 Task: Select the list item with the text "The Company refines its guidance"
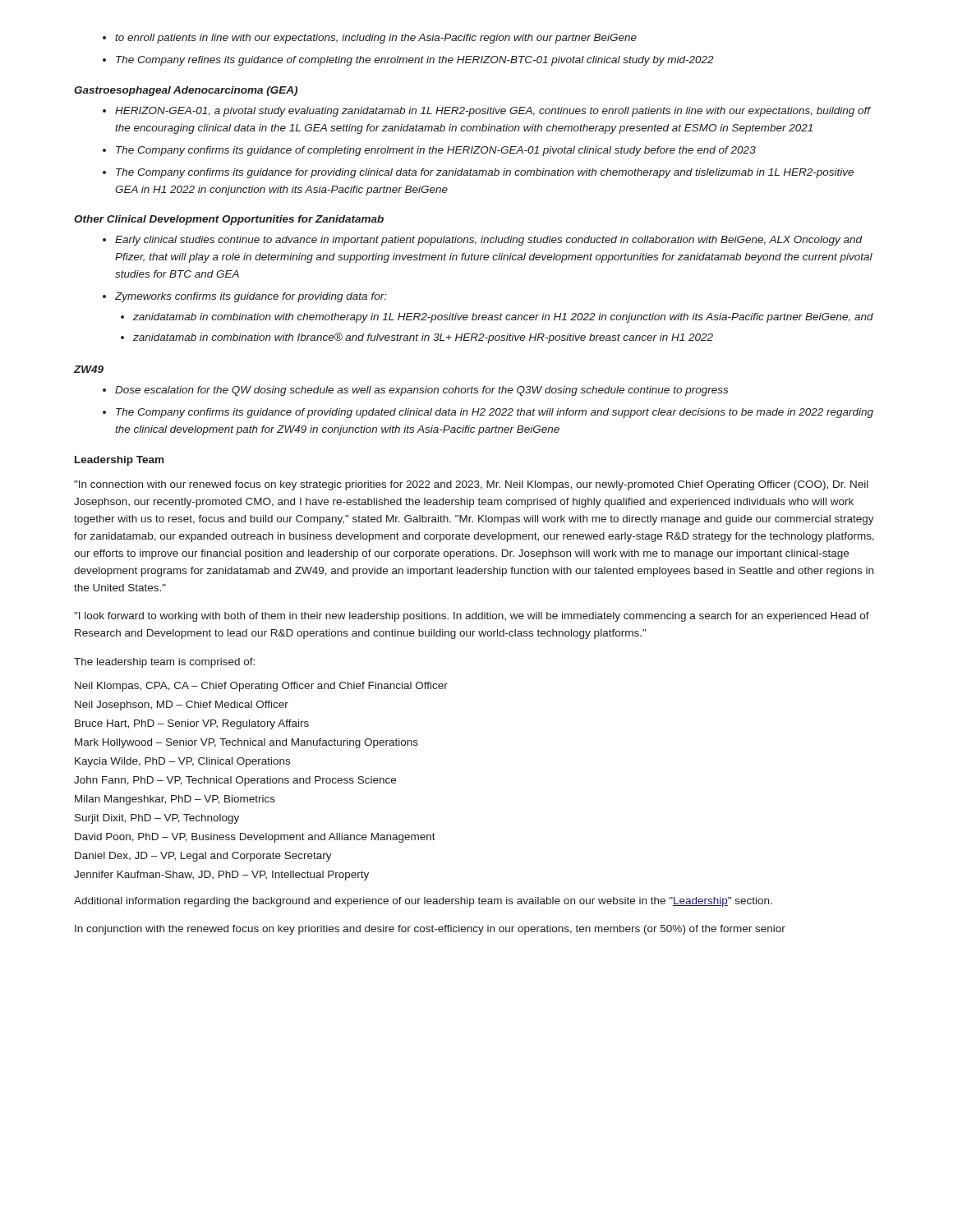pyautogui.click(x=488, y=60)
